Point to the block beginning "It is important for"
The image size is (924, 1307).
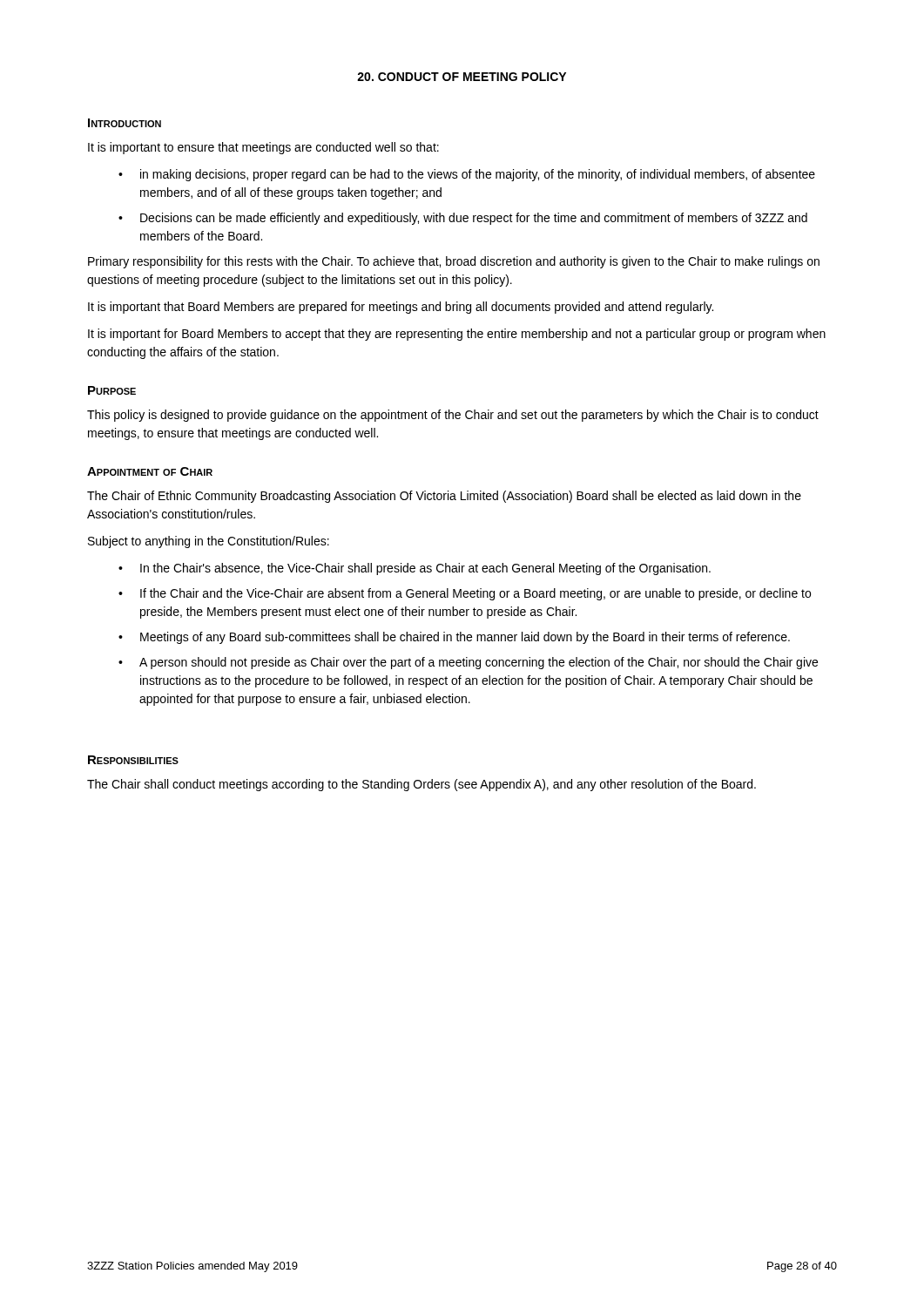pos(456,343)
